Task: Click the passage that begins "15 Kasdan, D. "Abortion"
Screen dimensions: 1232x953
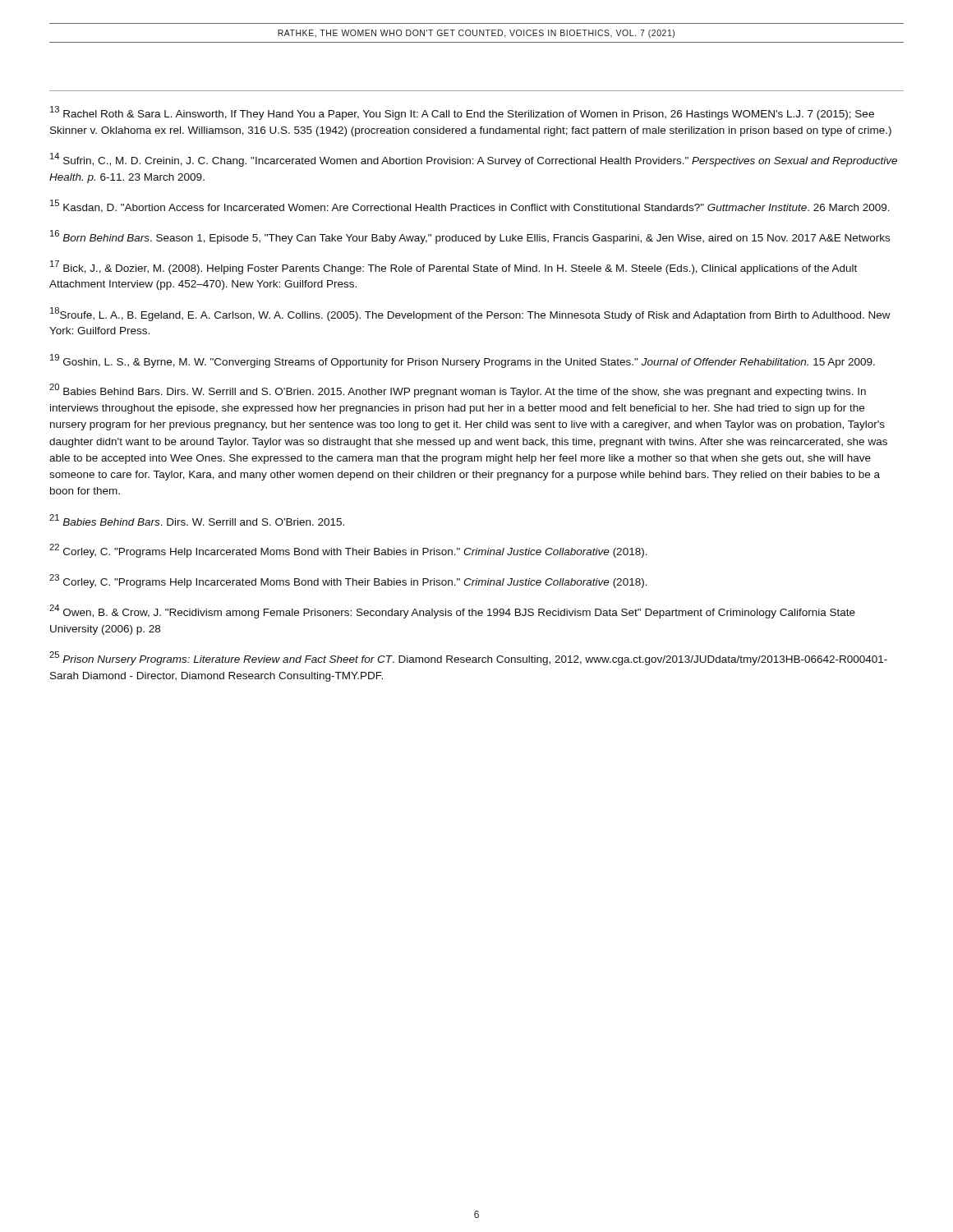Action: 470,206
